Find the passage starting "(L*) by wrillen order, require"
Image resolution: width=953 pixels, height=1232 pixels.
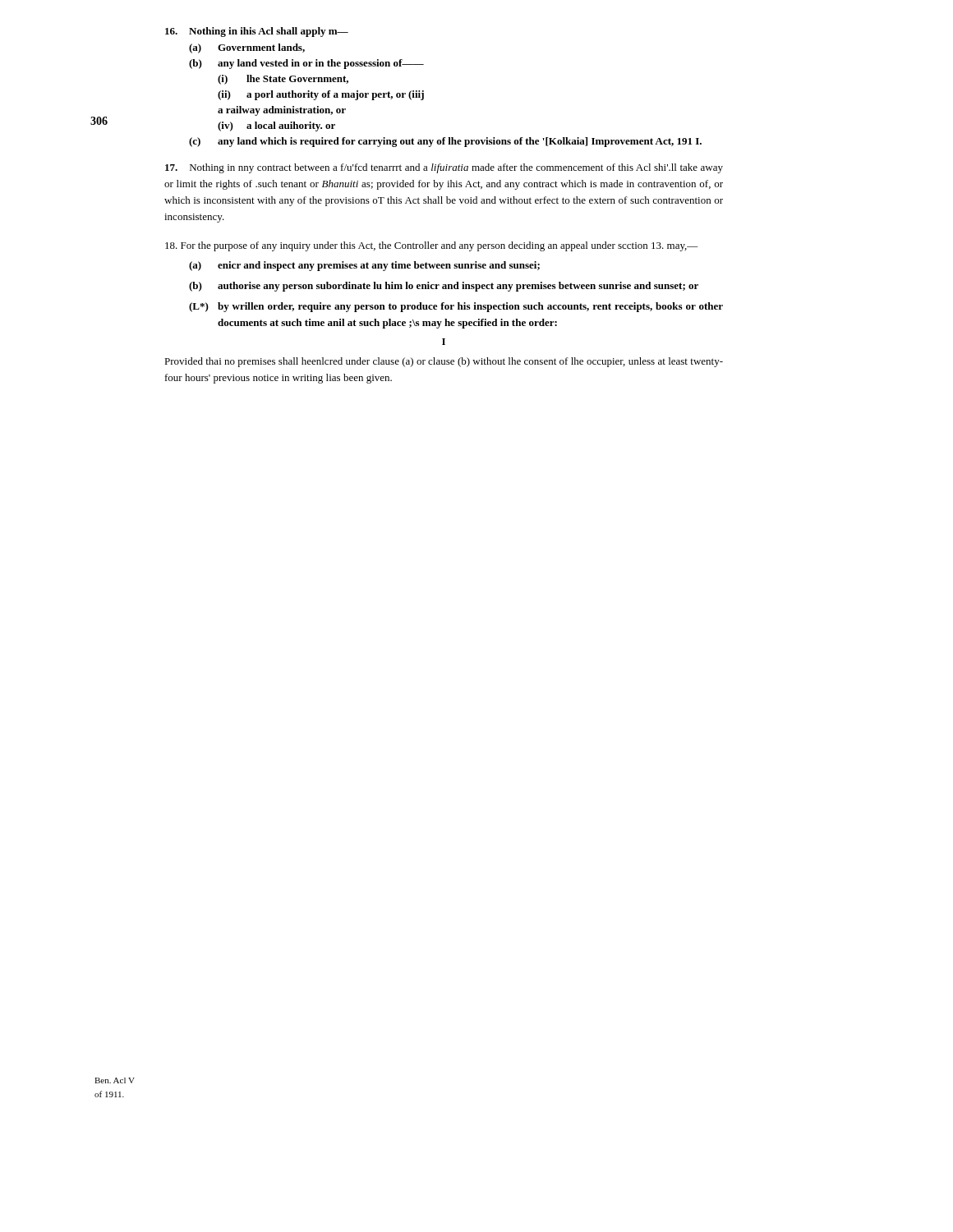pos(456,315)
